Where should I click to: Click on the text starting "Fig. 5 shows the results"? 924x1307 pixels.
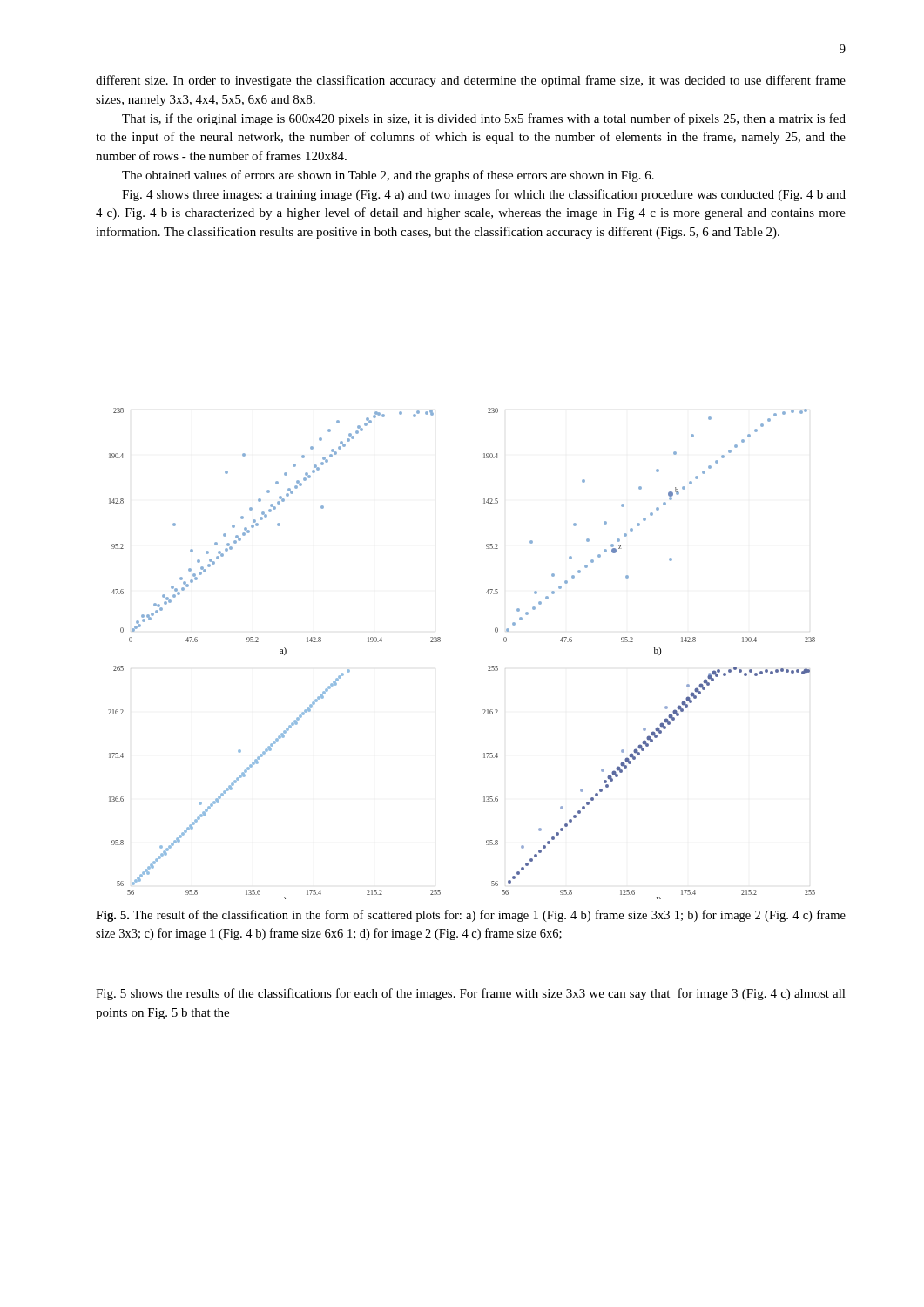click(x=471, y=1004)
